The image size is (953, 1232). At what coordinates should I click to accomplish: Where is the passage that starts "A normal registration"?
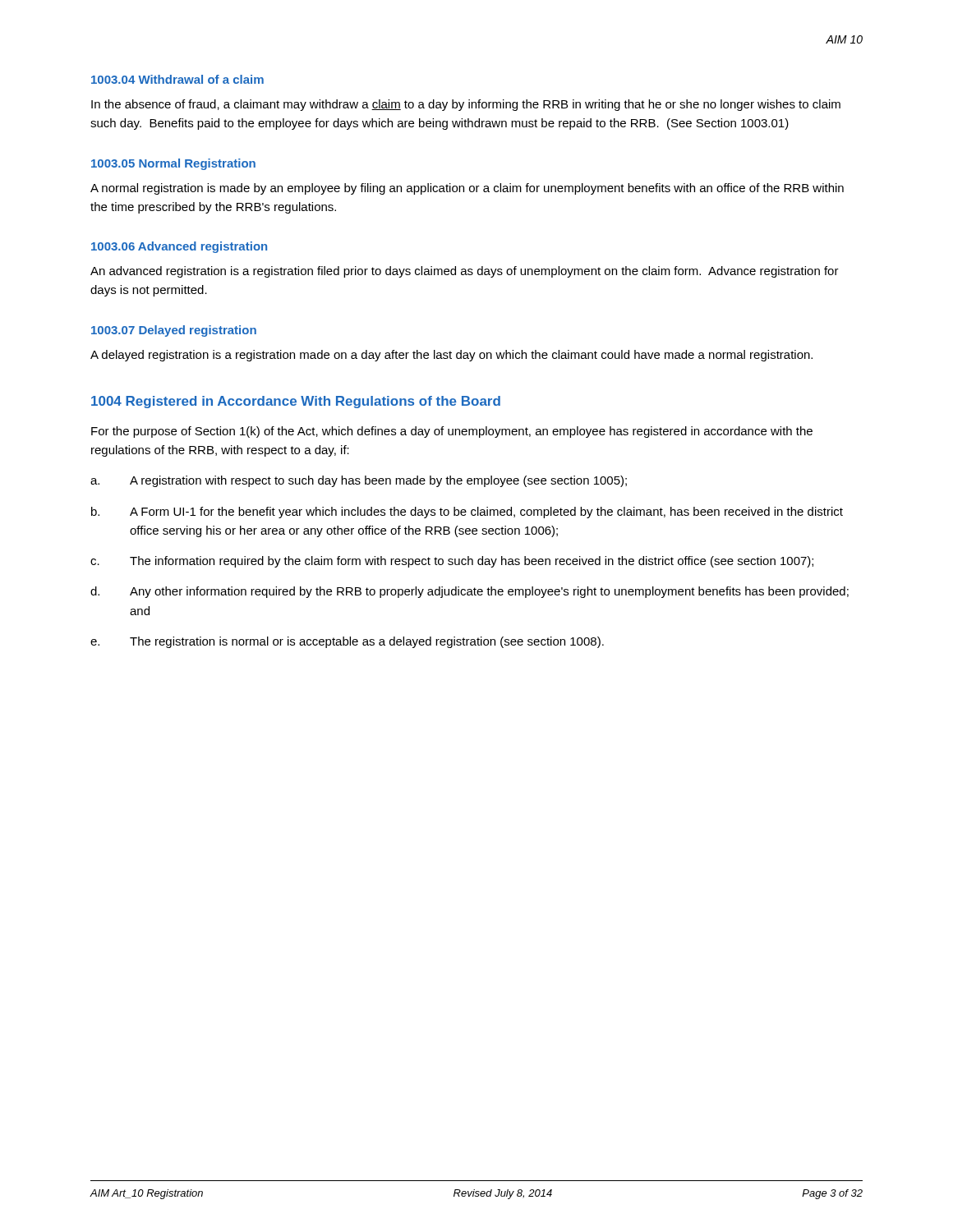[467, 197]
